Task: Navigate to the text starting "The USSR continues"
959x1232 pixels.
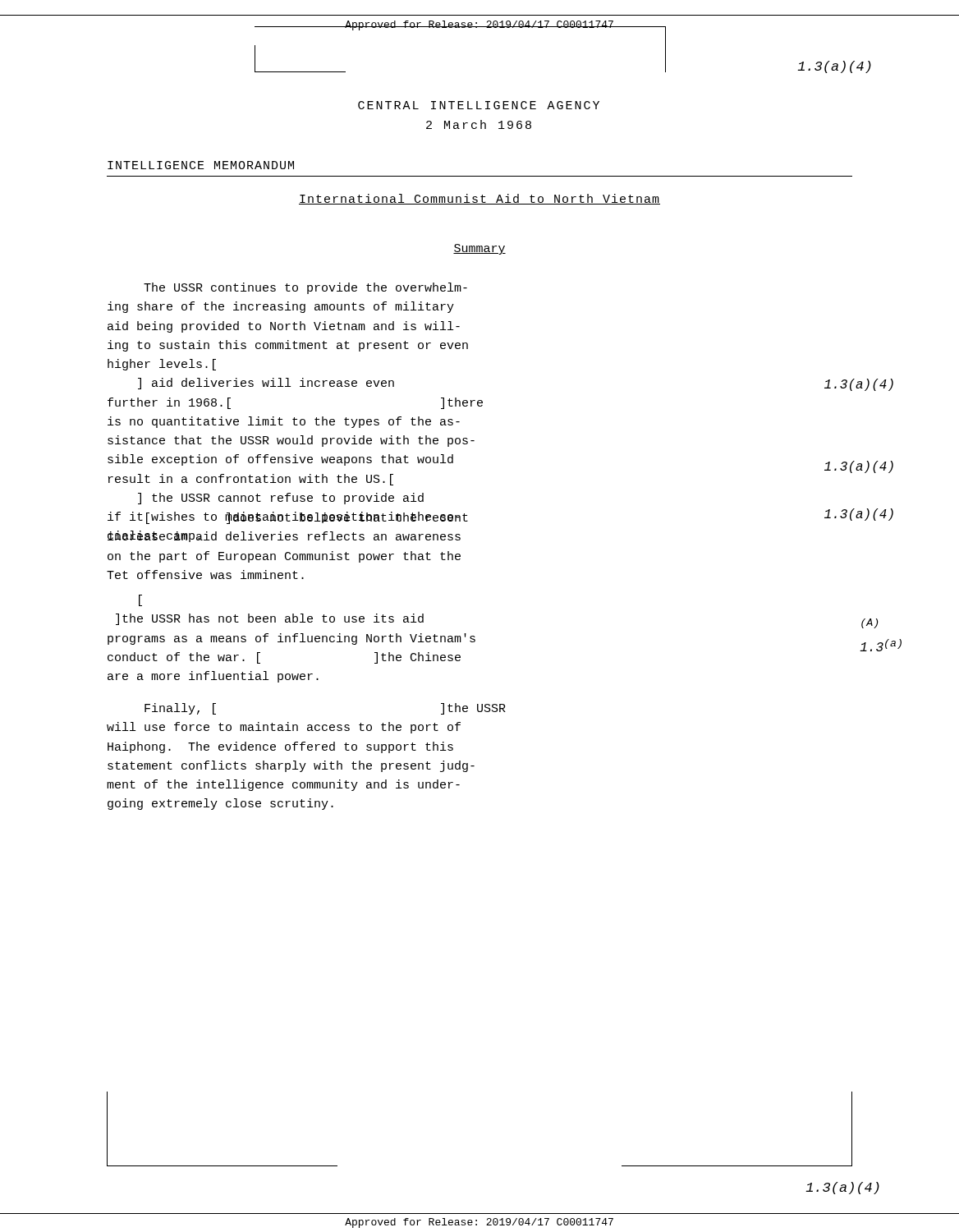Action: (x=303, y=413)
